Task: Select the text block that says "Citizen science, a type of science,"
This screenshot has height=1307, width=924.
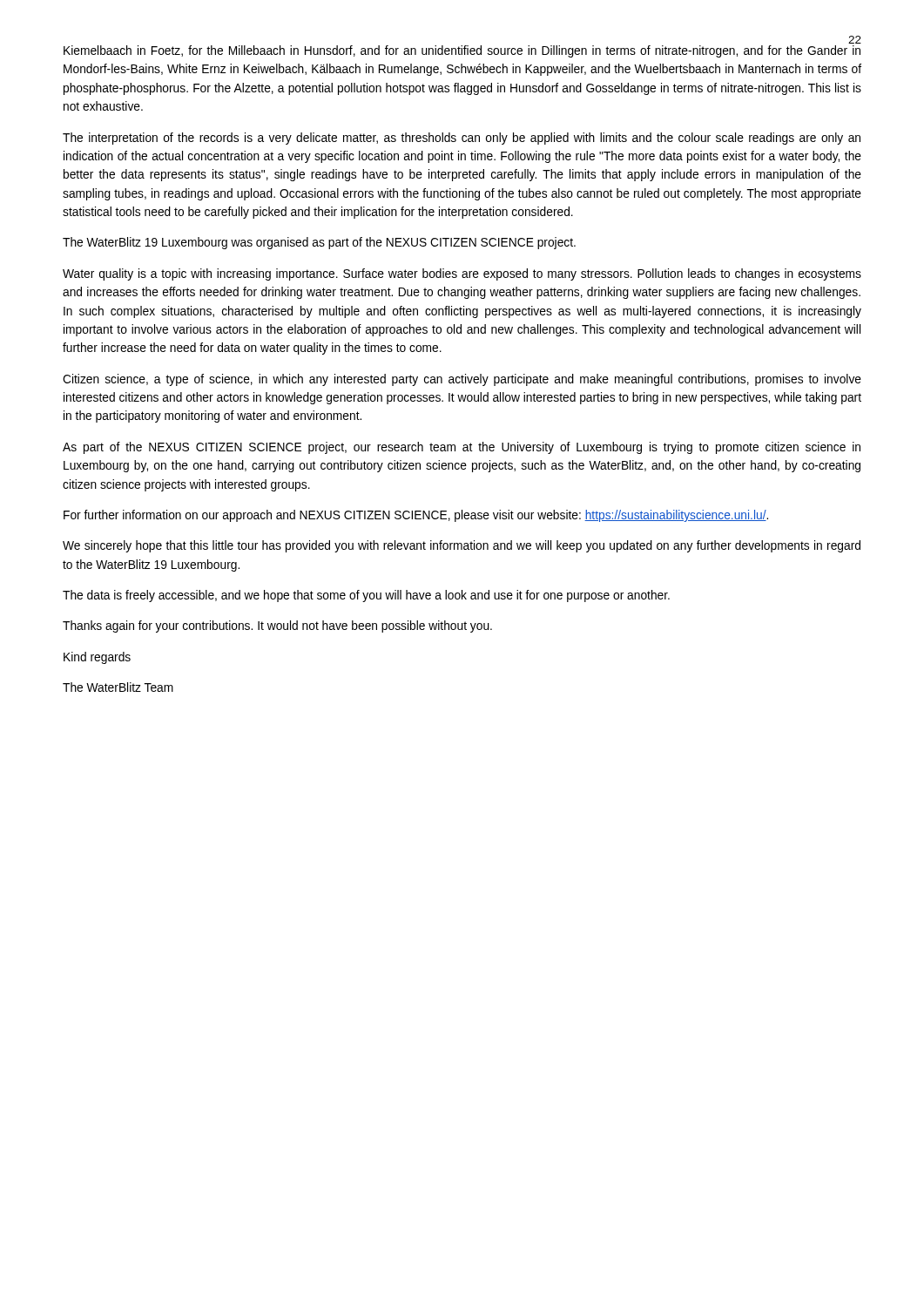Action: click(462, 398)
